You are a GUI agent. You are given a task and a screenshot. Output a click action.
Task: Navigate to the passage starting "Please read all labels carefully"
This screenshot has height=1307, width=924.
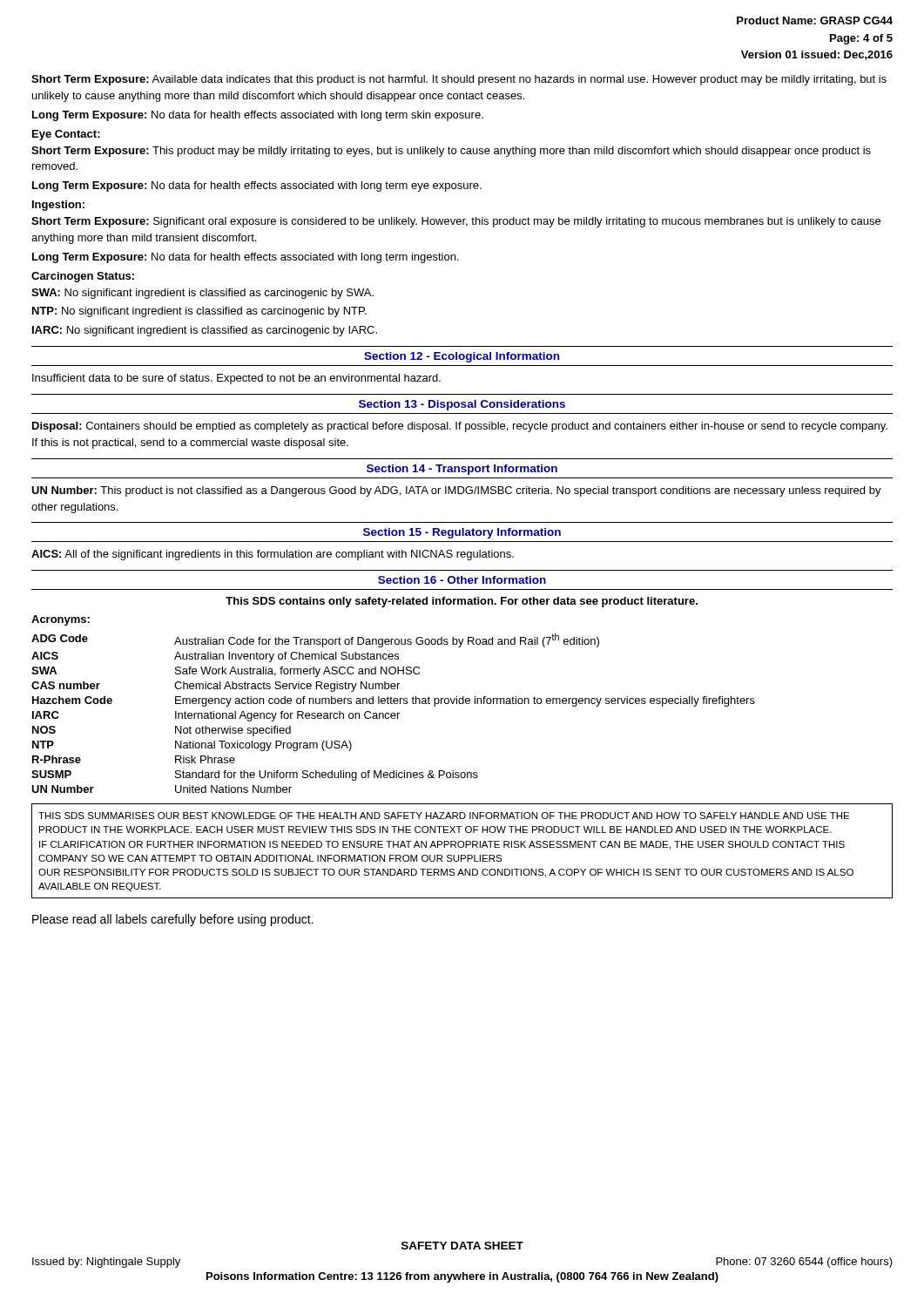pyautogui.click(x=173, y=919)
